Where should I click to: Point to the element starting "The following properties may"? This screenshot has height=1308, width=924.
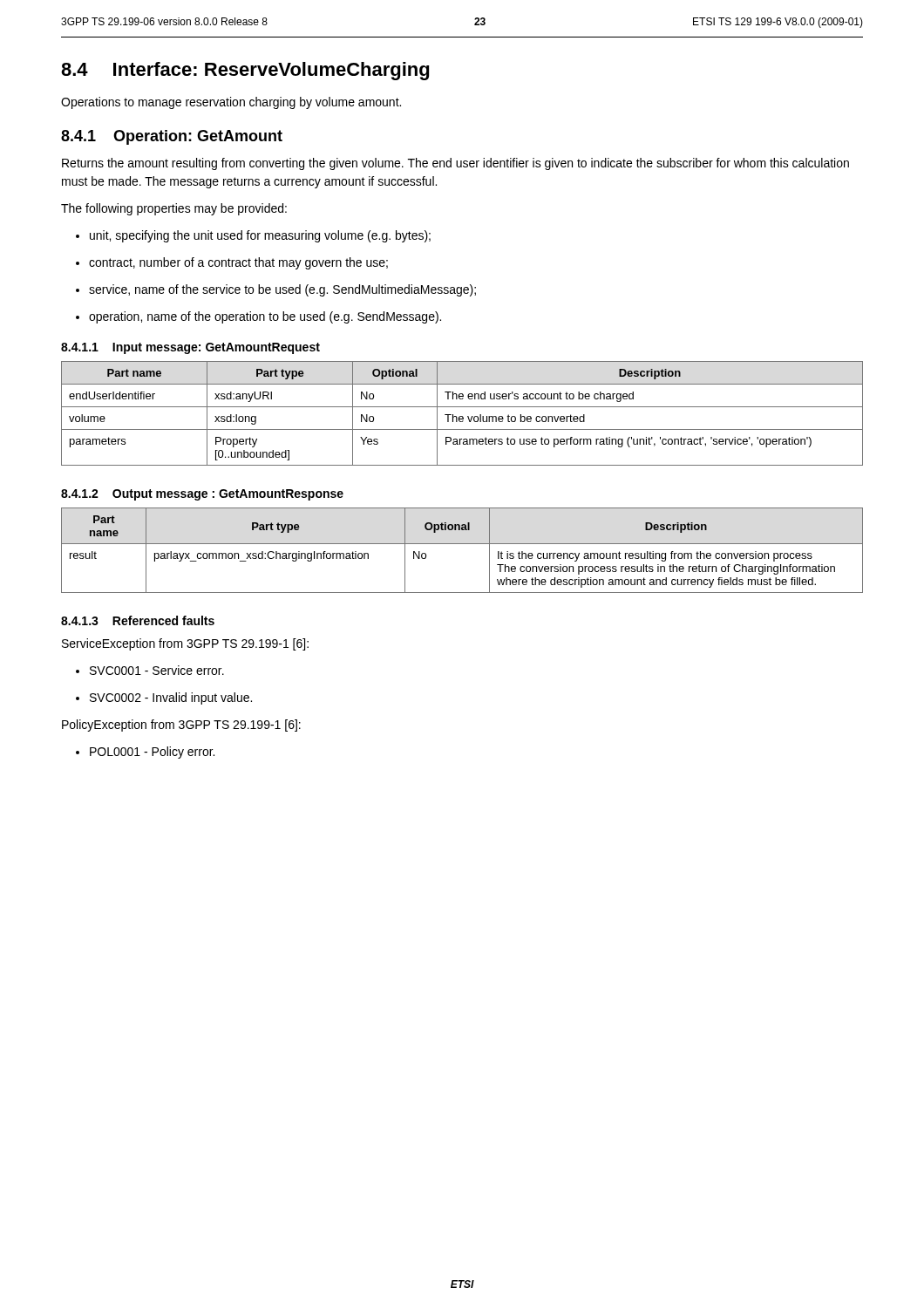click(174, 209)
